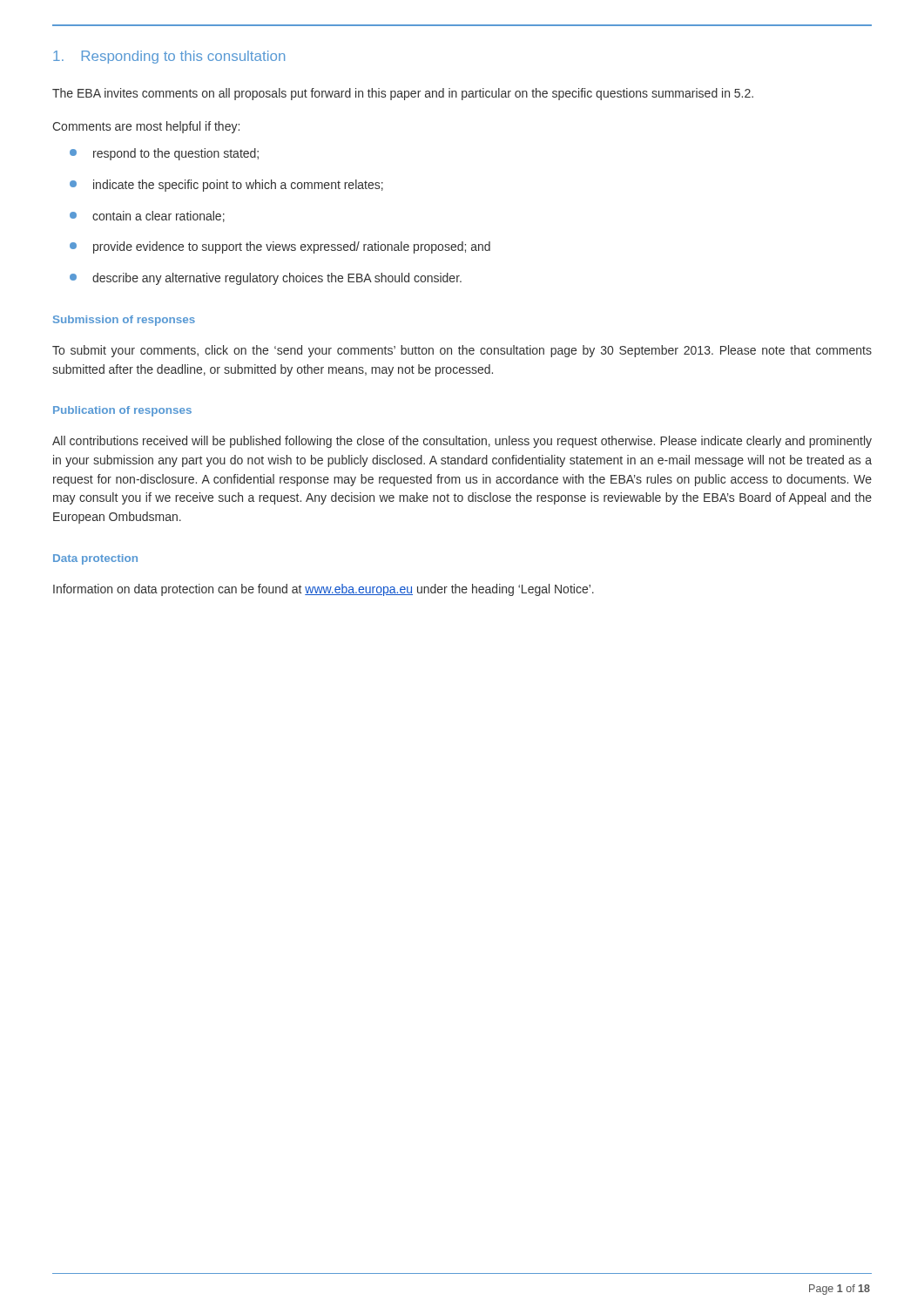Locate the list item that reads "provide evidence to support the"

[462, 248]
